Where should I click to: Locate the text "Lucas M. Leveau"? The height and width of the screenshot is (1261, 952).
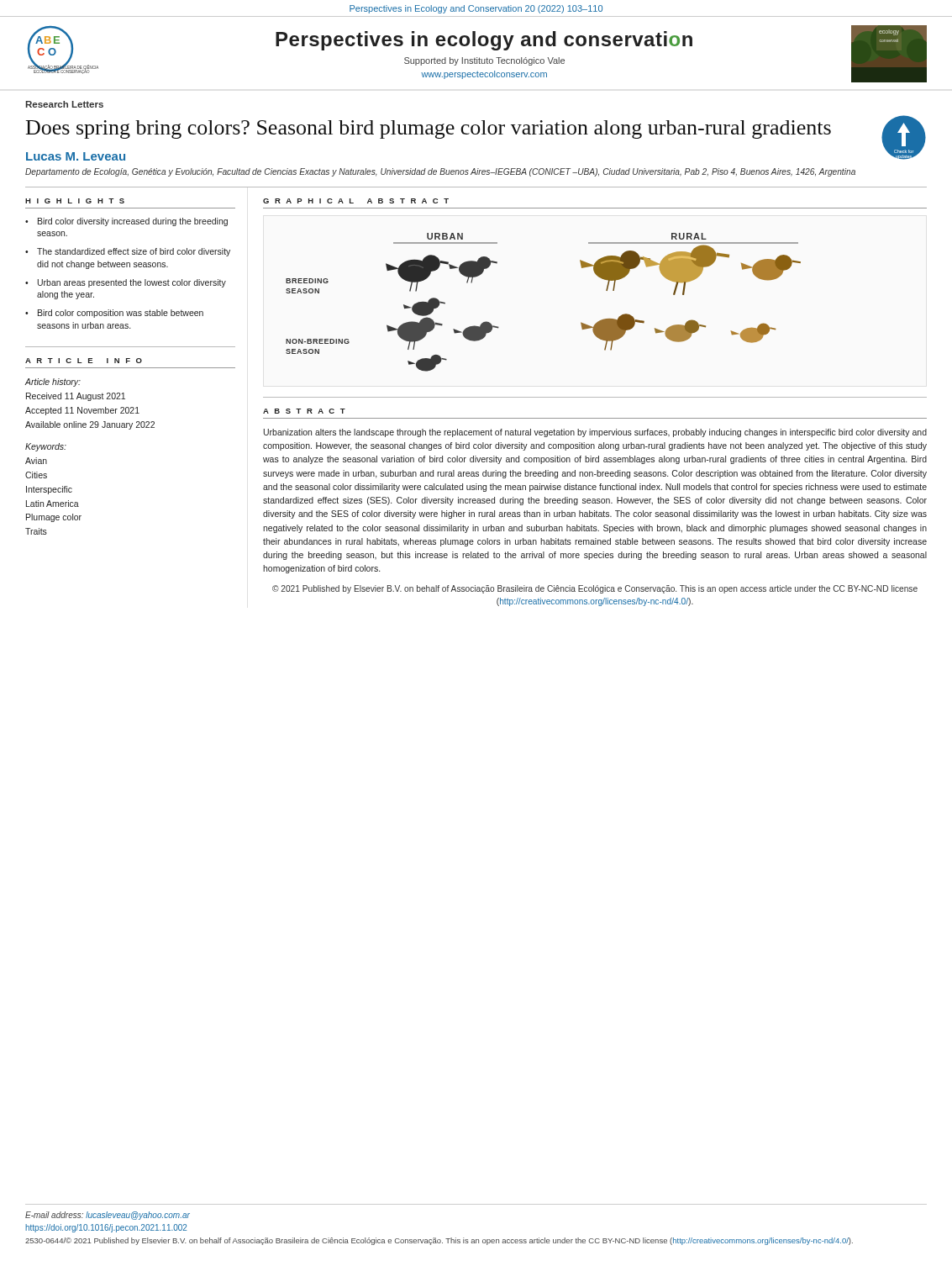tap(76, 156)
